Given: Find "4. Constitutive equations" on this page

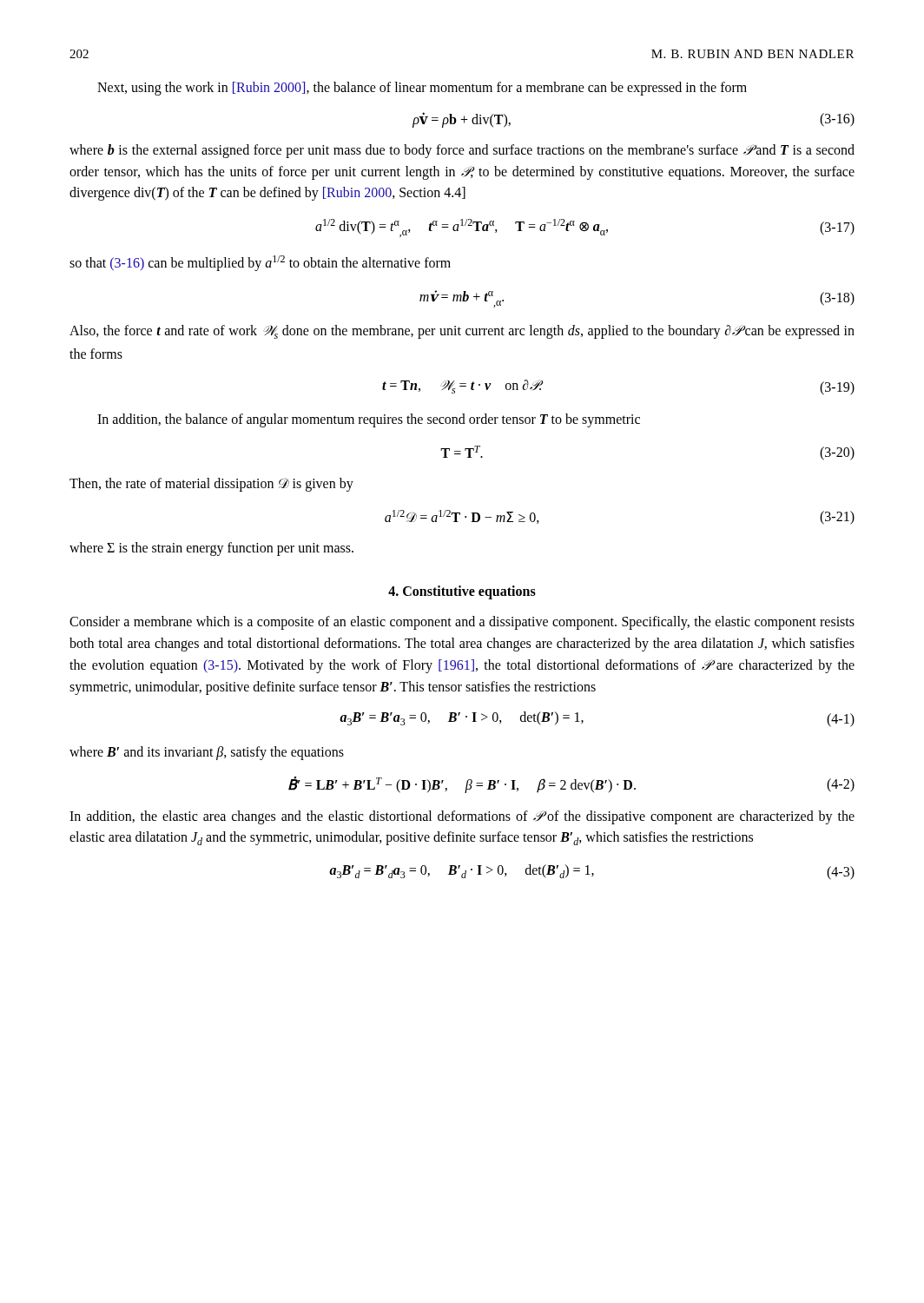Looking at the screenshot, I should 462,592.
